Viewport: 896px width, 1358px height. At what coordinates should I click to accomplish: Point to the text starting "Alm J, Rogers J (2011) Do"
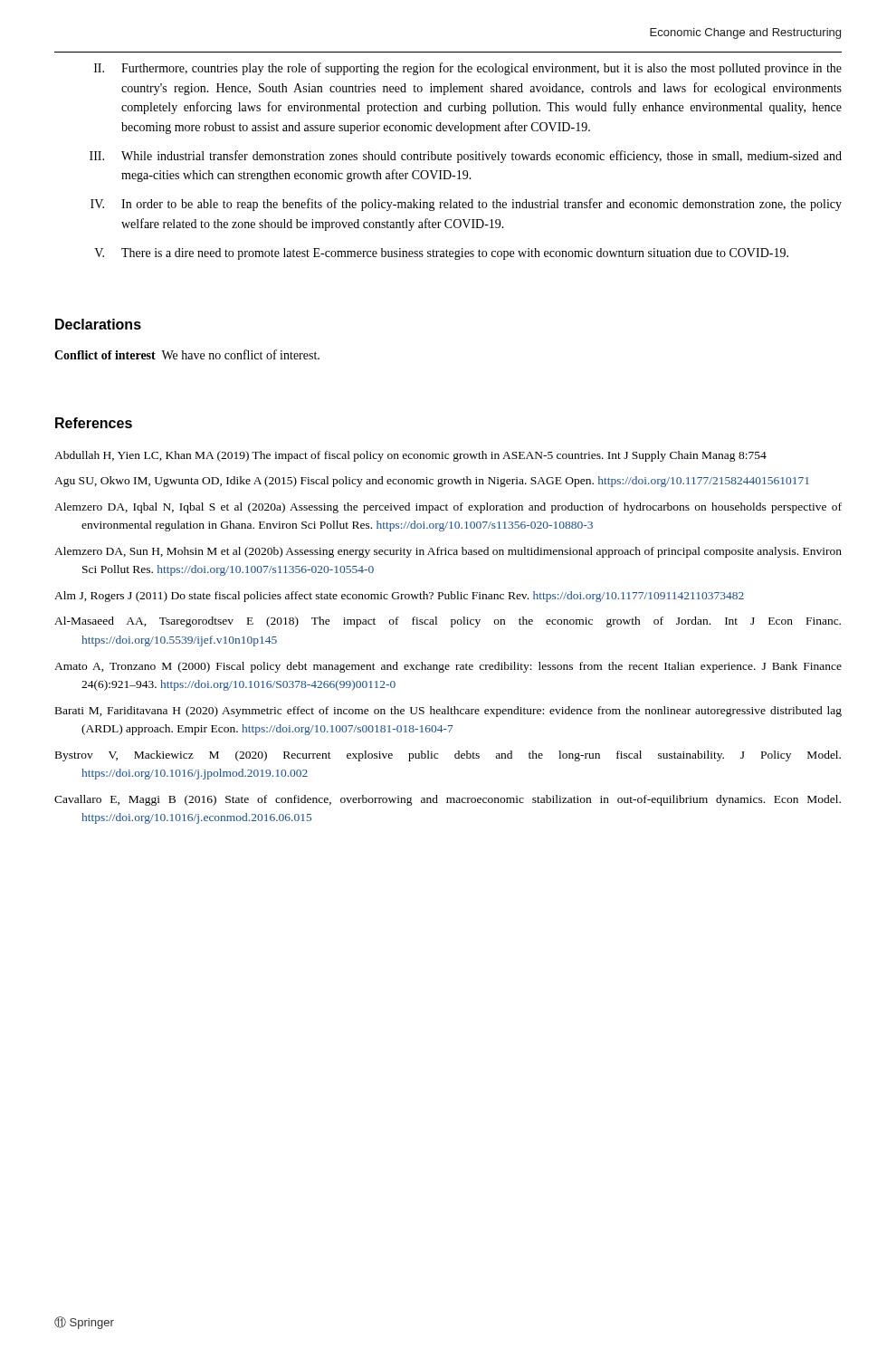point(399,595)
